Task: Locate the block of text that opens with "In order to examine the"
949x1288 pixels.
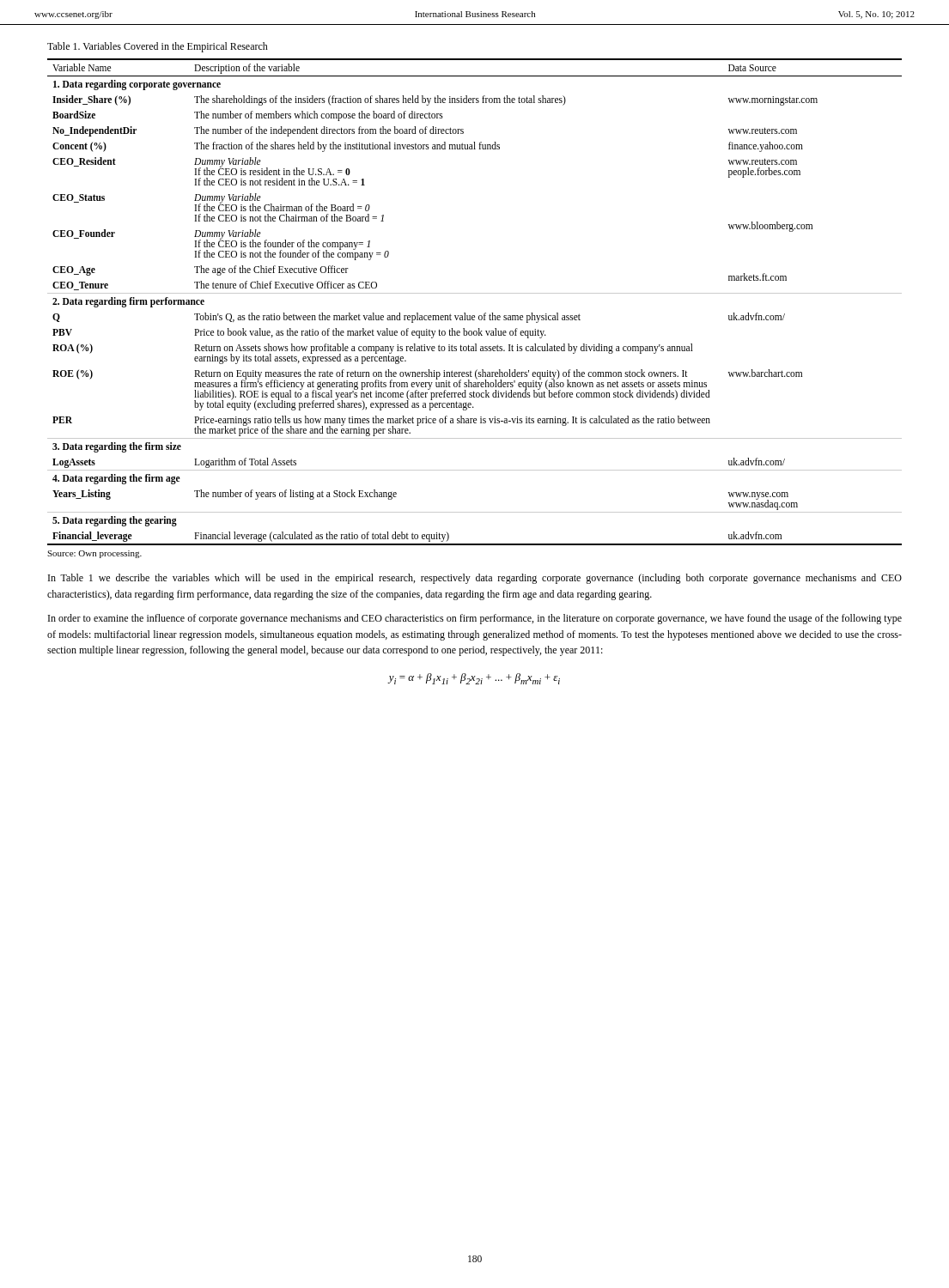Action: (474, 634)
